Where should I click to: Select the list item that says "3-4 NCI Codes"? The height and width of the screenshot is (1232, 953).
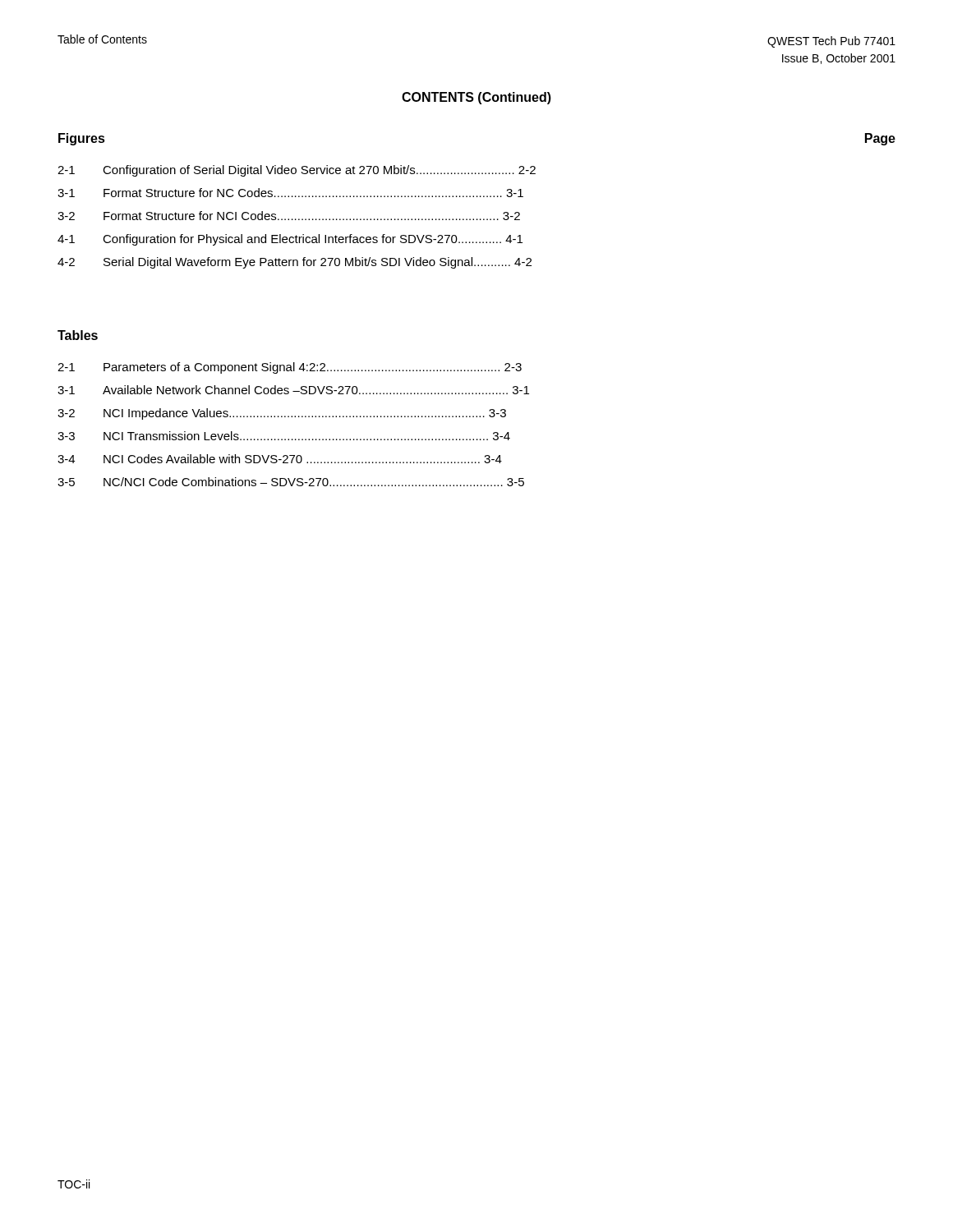point(476,459)
